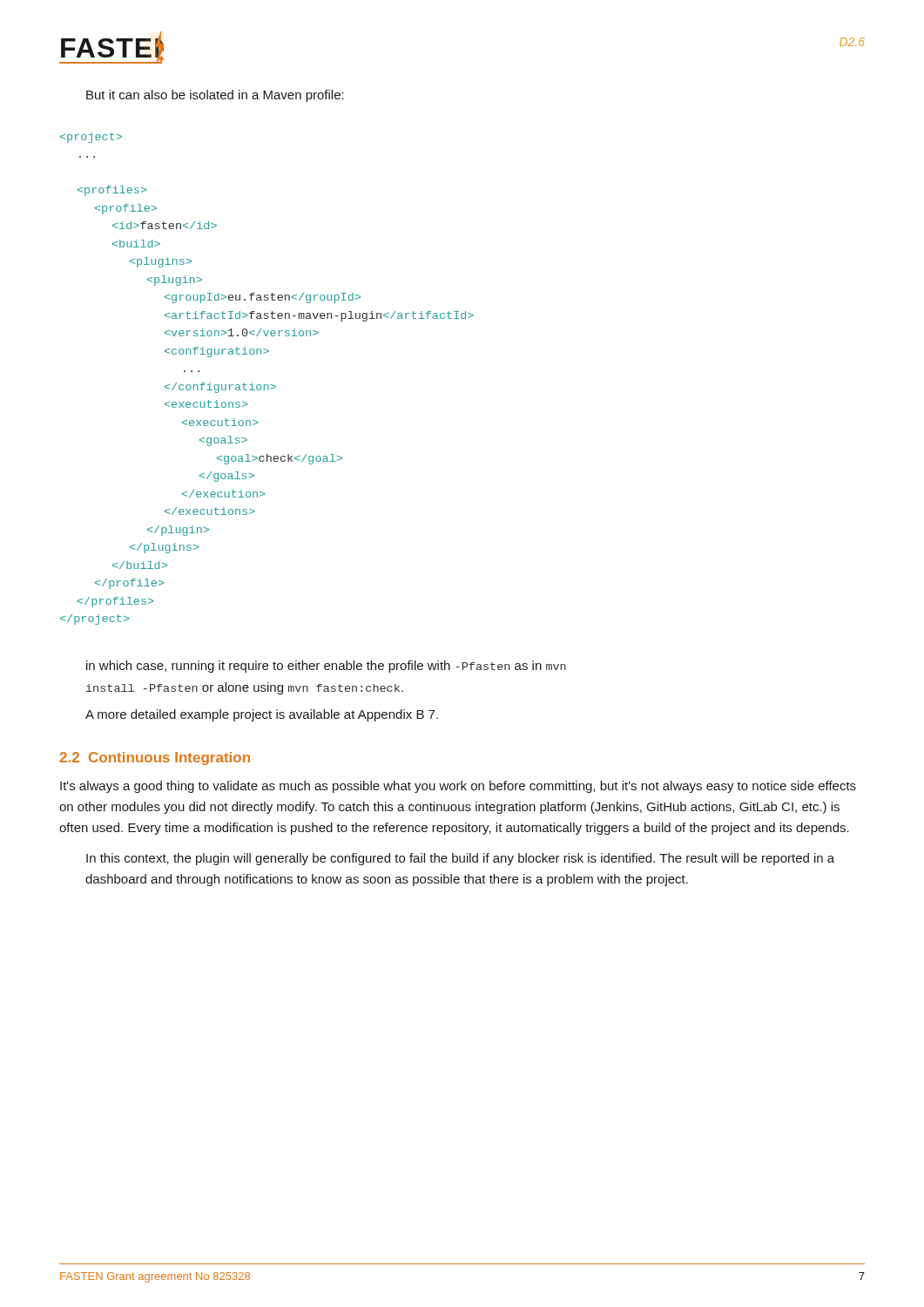
Task: Click on the text block that says "It's always a"
Action: (458, 806)
